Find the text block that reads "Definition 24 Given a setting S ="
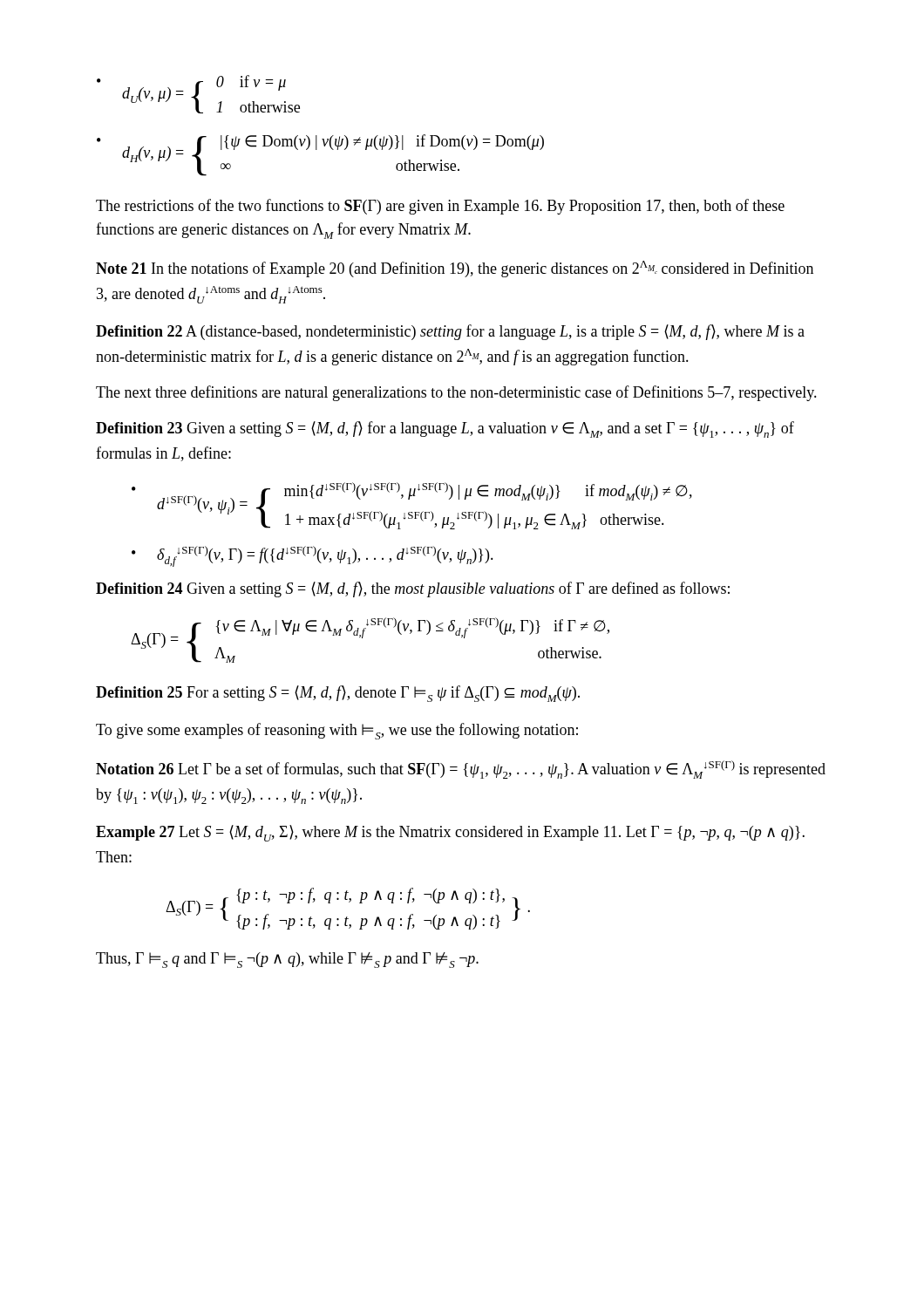The image size is (924, 1308). tap(413, 588)
